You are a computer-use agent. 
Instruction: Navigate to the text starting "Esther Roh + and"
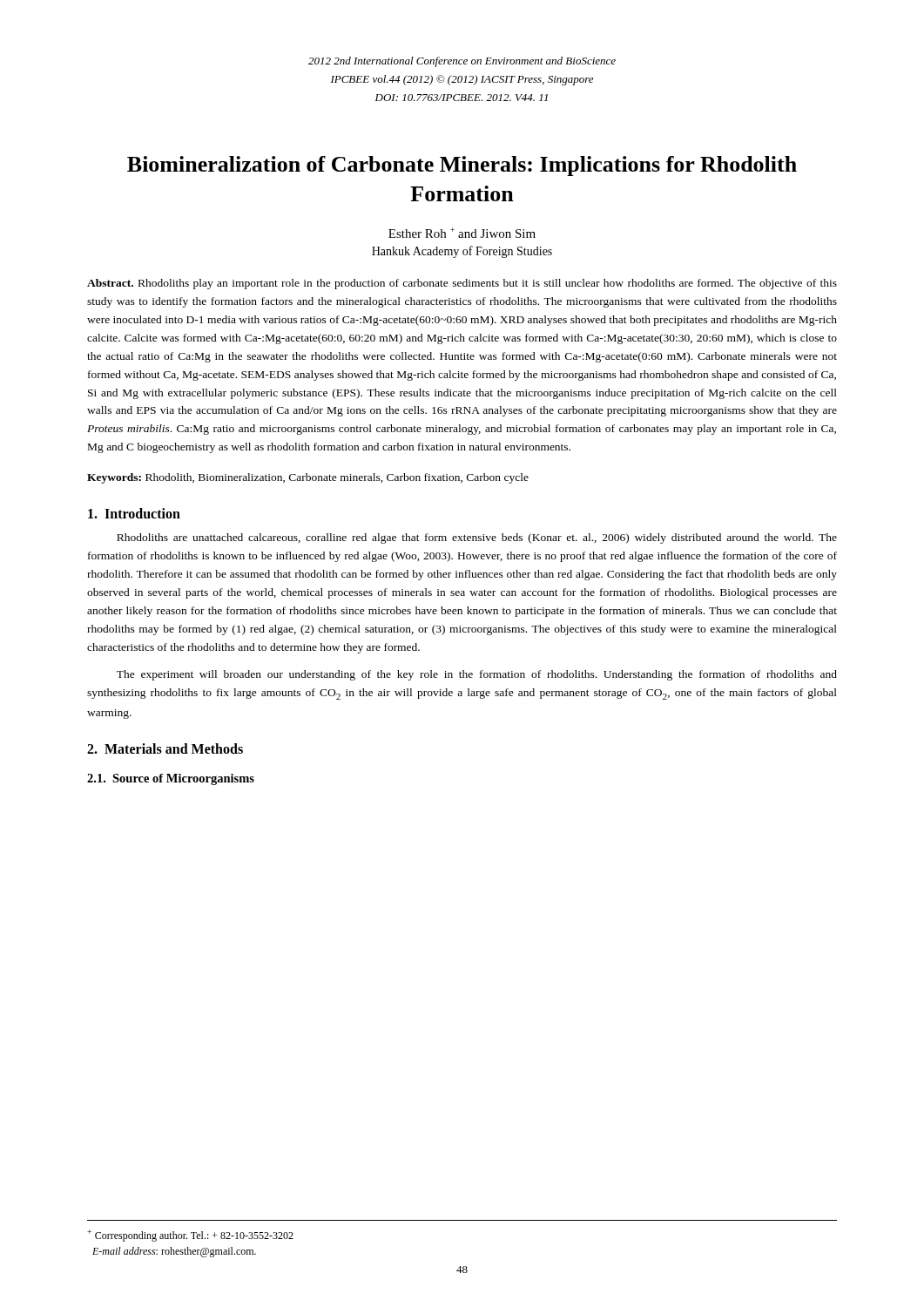pos(462,233)
